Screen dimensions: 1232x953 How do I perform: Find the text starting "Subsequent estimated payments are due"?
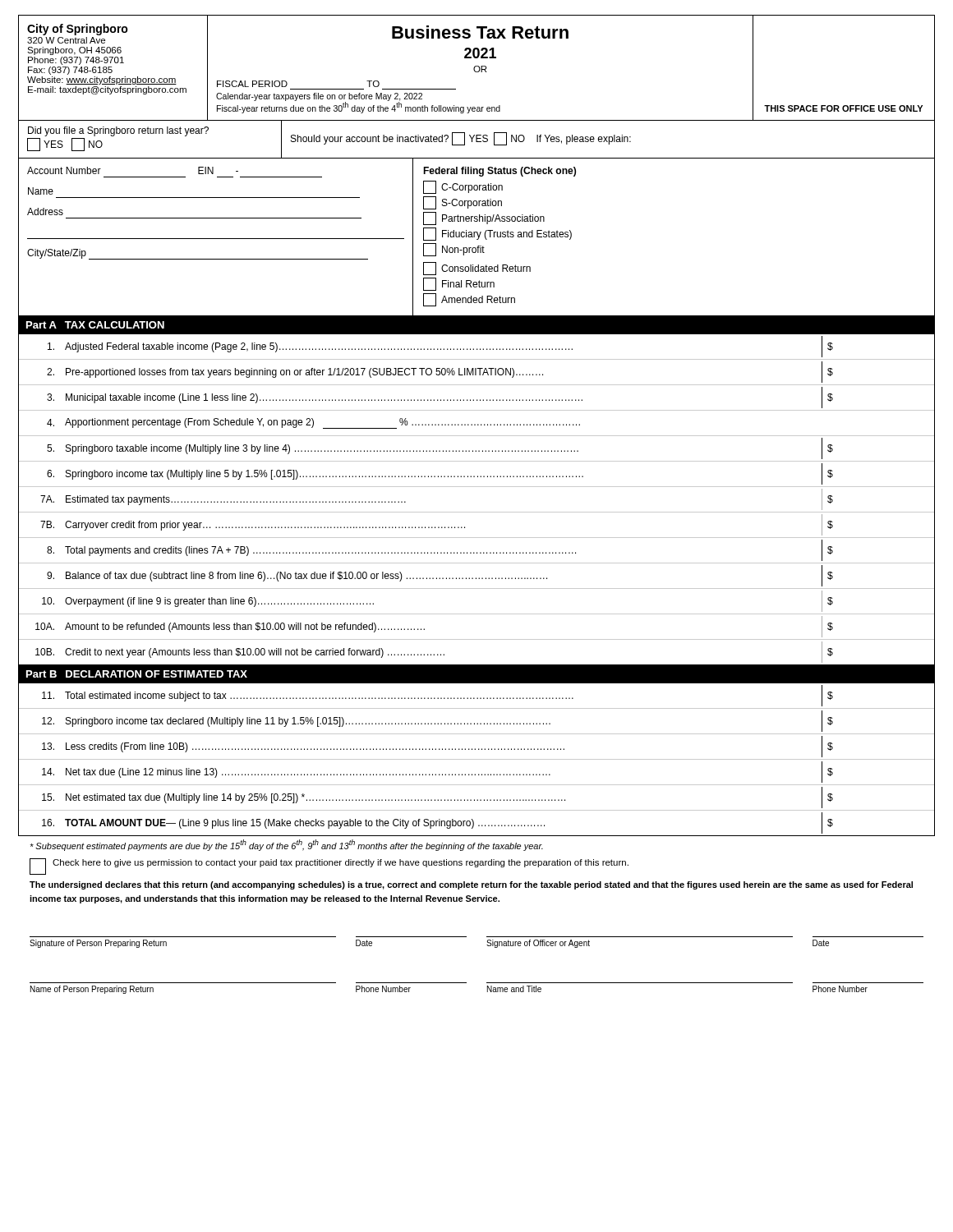(x=287, y=845)
